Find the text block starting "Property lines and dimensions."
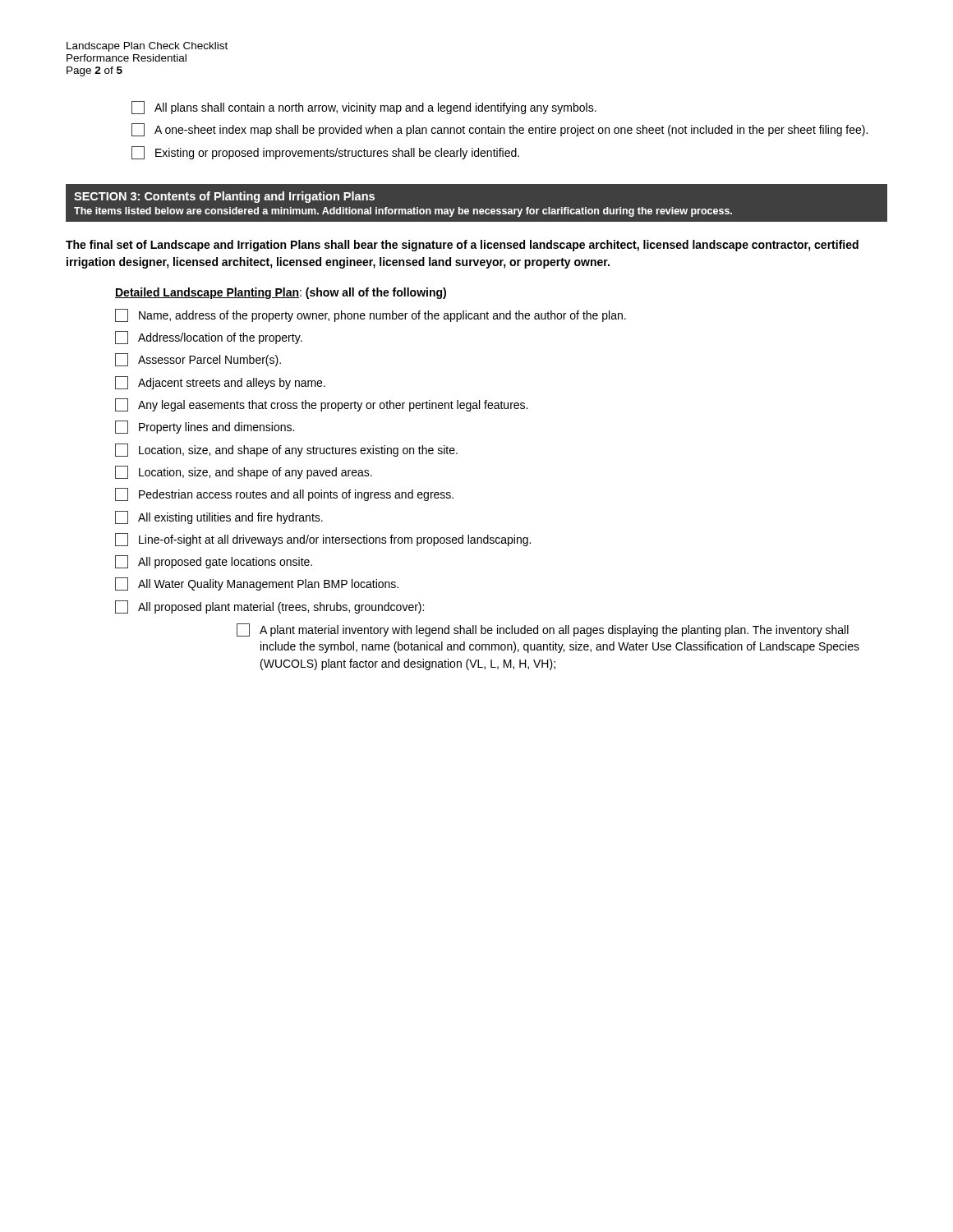Viewport: 953px width, 1232px height. point(205,428)
